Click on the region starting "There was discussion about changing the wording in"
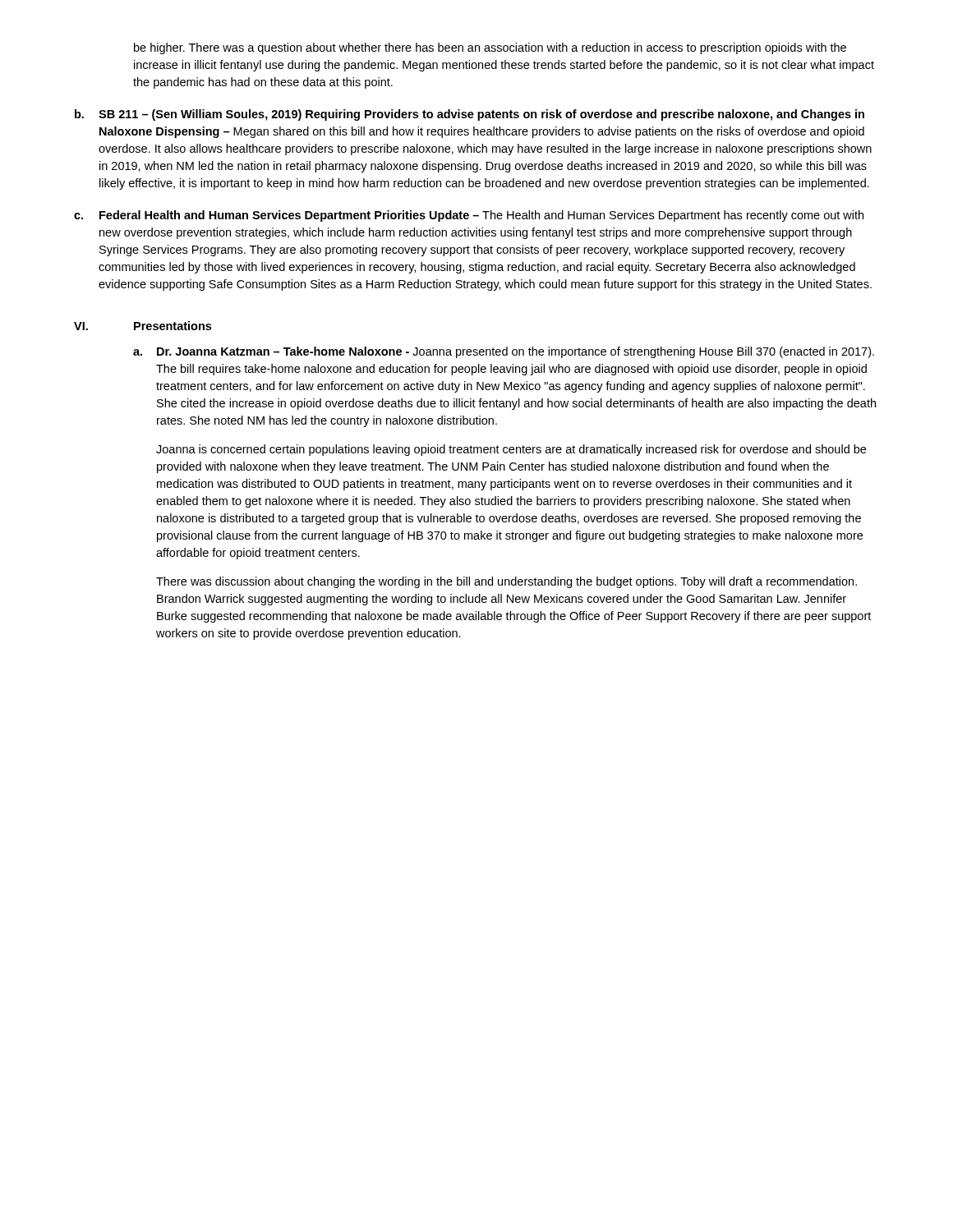 (x=514, y=608)
